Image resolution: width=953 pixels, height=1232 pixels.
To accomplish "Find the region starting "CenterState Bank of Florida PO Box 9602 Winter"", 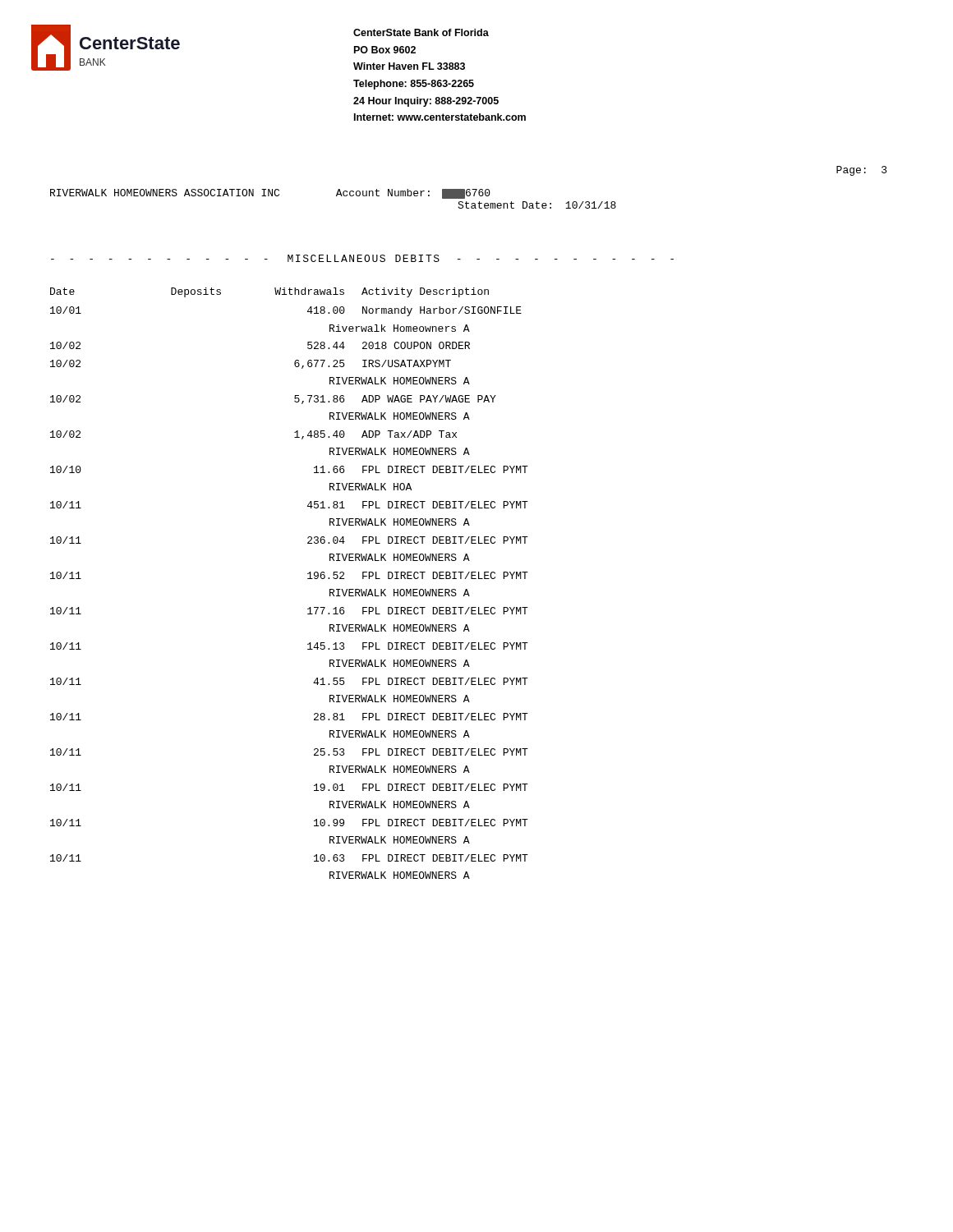I will tap(440, 75).
